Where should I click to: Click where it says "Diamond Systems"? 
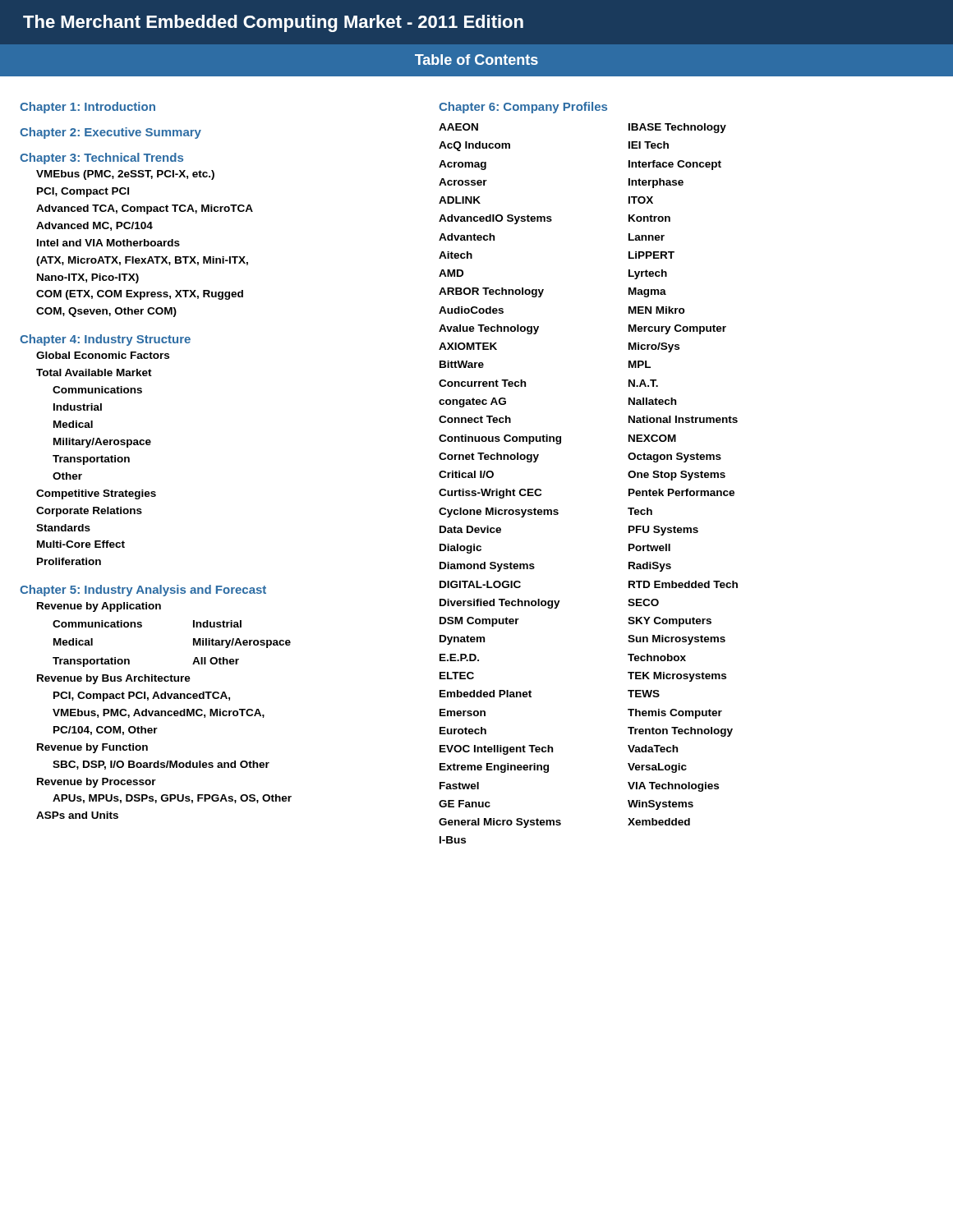(x=487, y=566)
